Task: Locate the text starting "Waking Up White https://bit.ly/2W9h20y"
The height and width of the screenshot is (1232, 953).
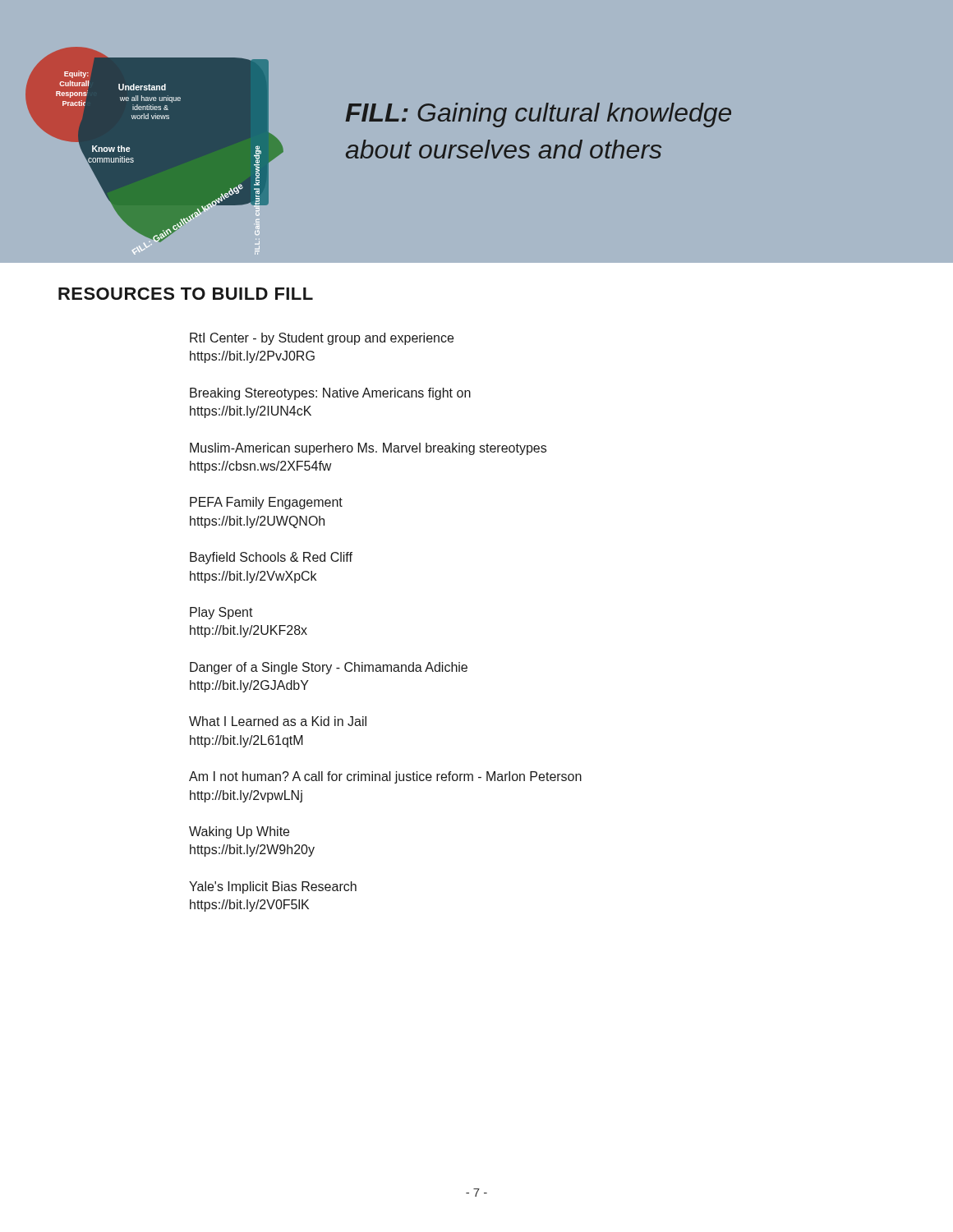Action: click(x=239, y=832)
